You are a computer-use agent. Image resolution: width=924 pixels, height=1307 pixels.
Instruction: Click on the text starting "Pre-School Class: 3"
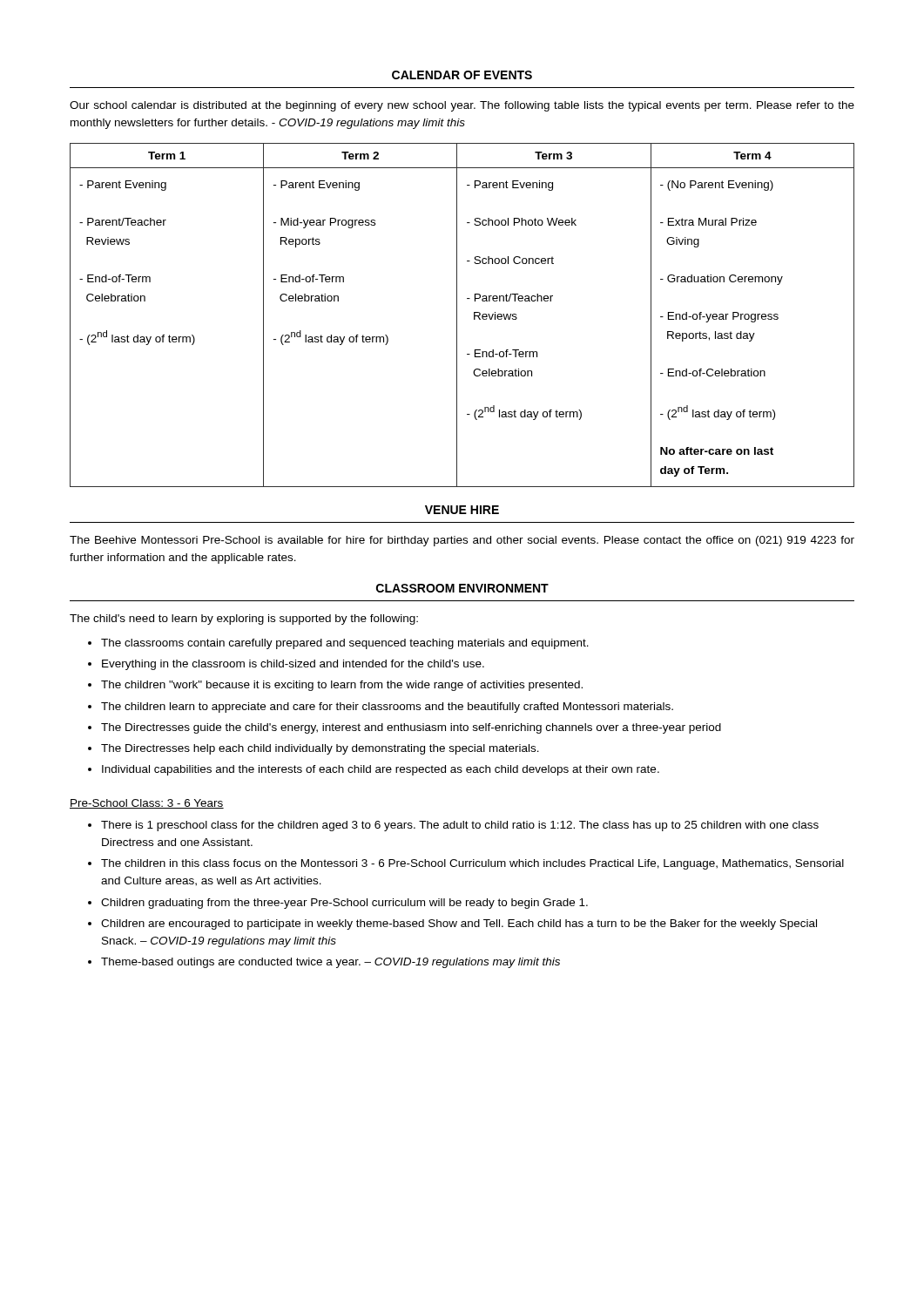click(146, 802)
